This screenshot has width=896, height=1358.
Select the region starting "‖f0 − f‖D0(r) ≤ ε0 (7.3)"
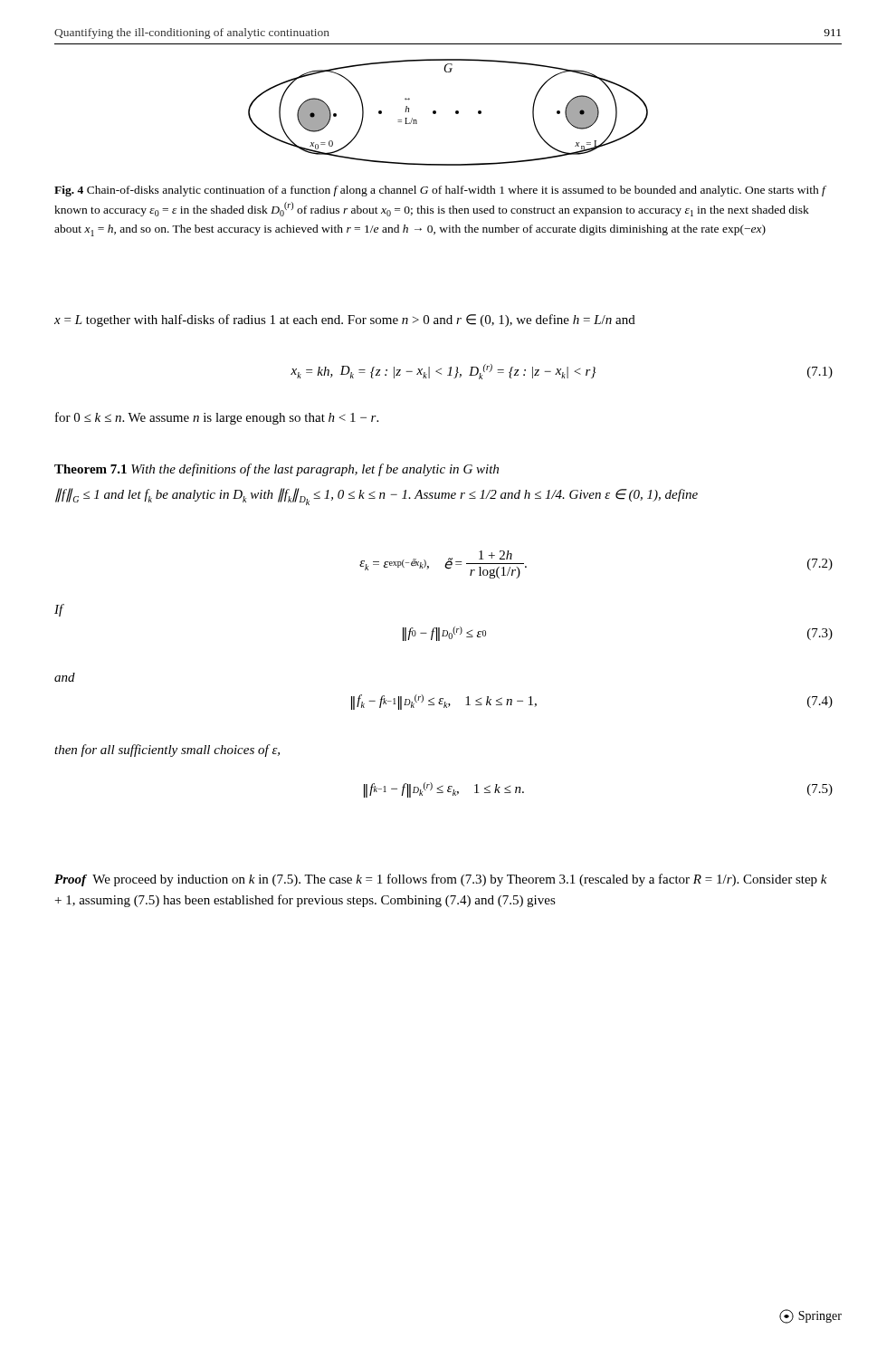tap(443, 633)
